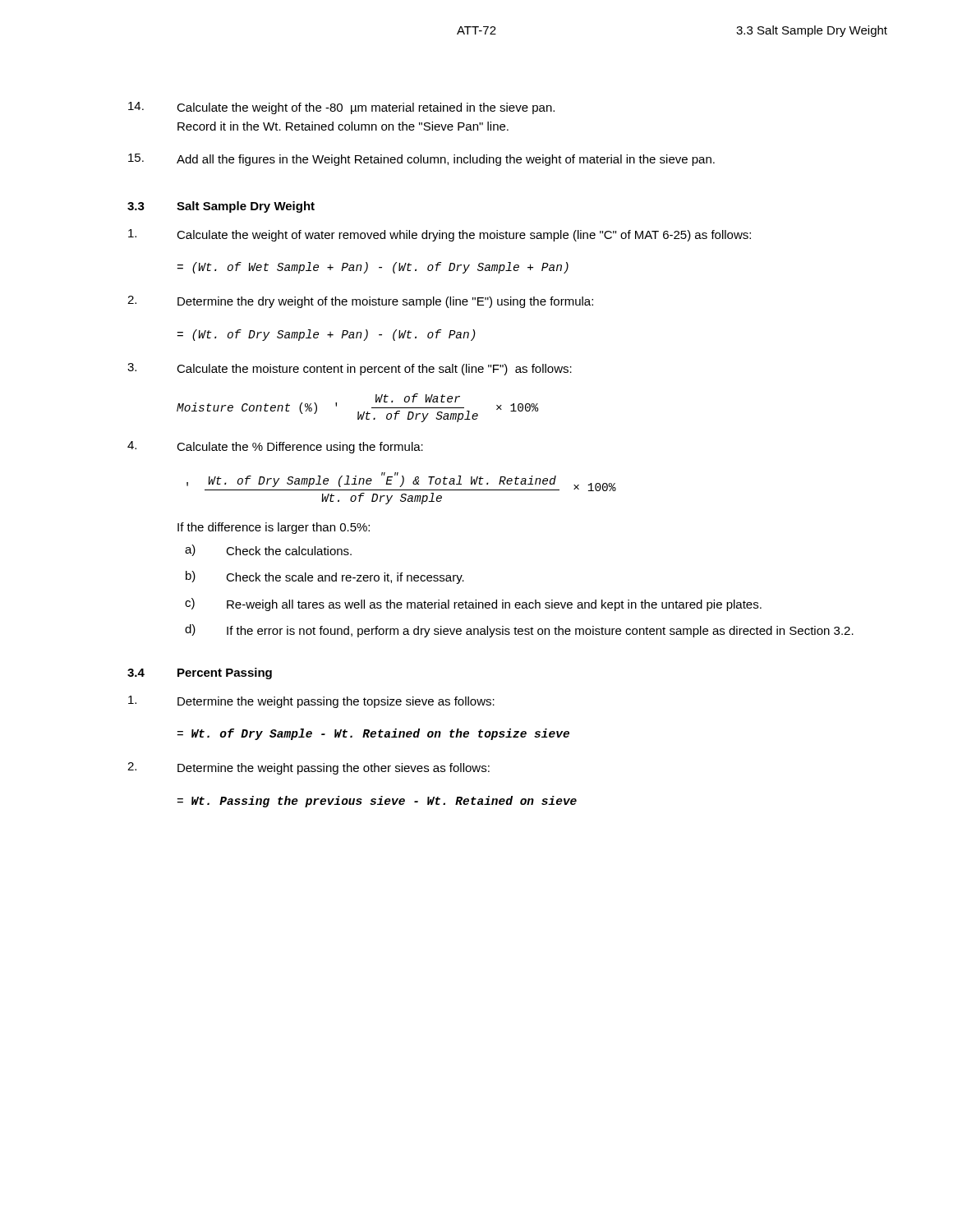953x1232 pixels.
Task: Where is the passage that starts "Calculate the weight of water removed while drying"?
Action: [x=499, y=235]
